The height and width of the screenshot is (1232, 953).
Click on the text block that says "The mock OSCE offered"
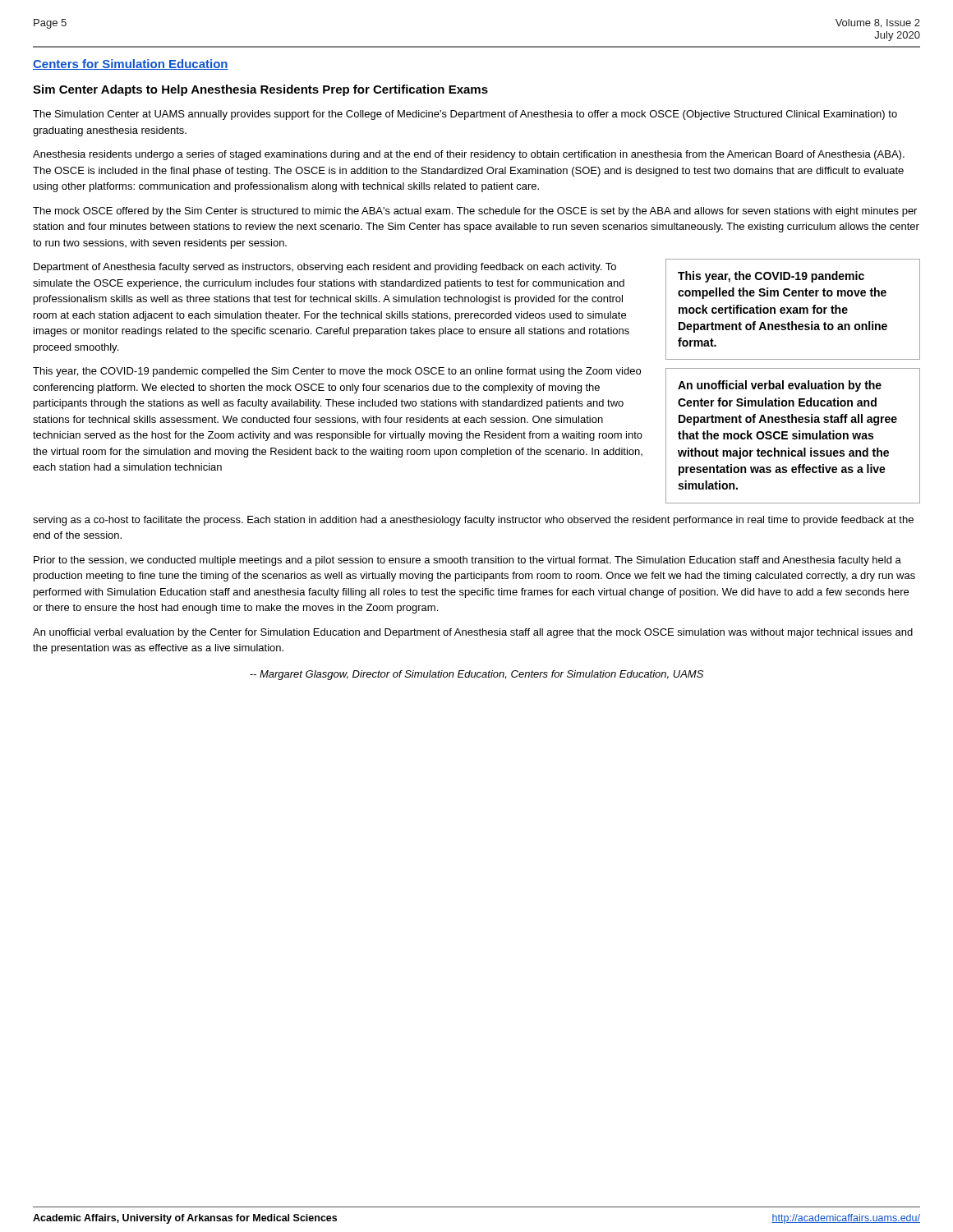476,226
